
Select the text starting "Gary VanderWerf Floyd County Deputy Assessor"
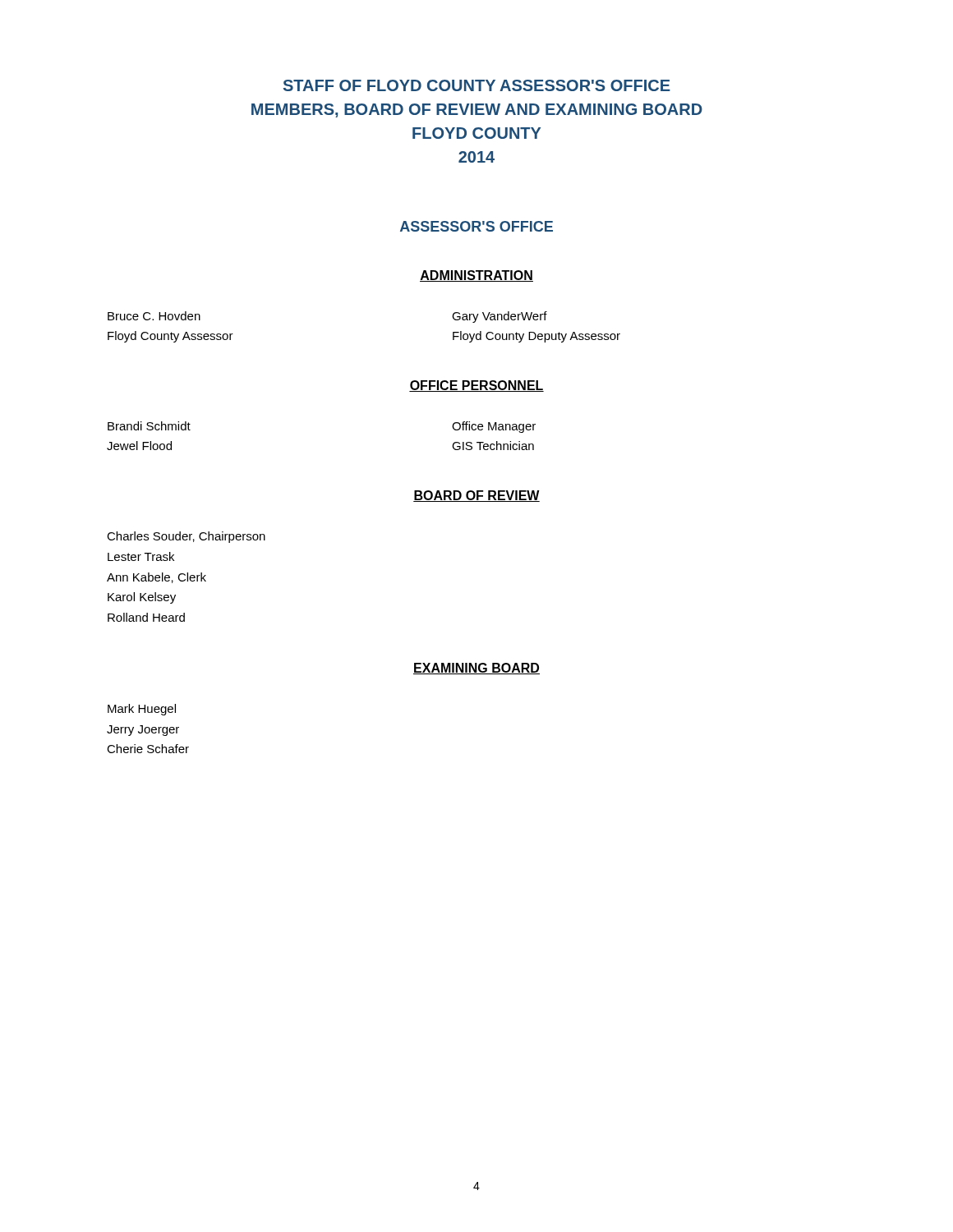(536, 326)
